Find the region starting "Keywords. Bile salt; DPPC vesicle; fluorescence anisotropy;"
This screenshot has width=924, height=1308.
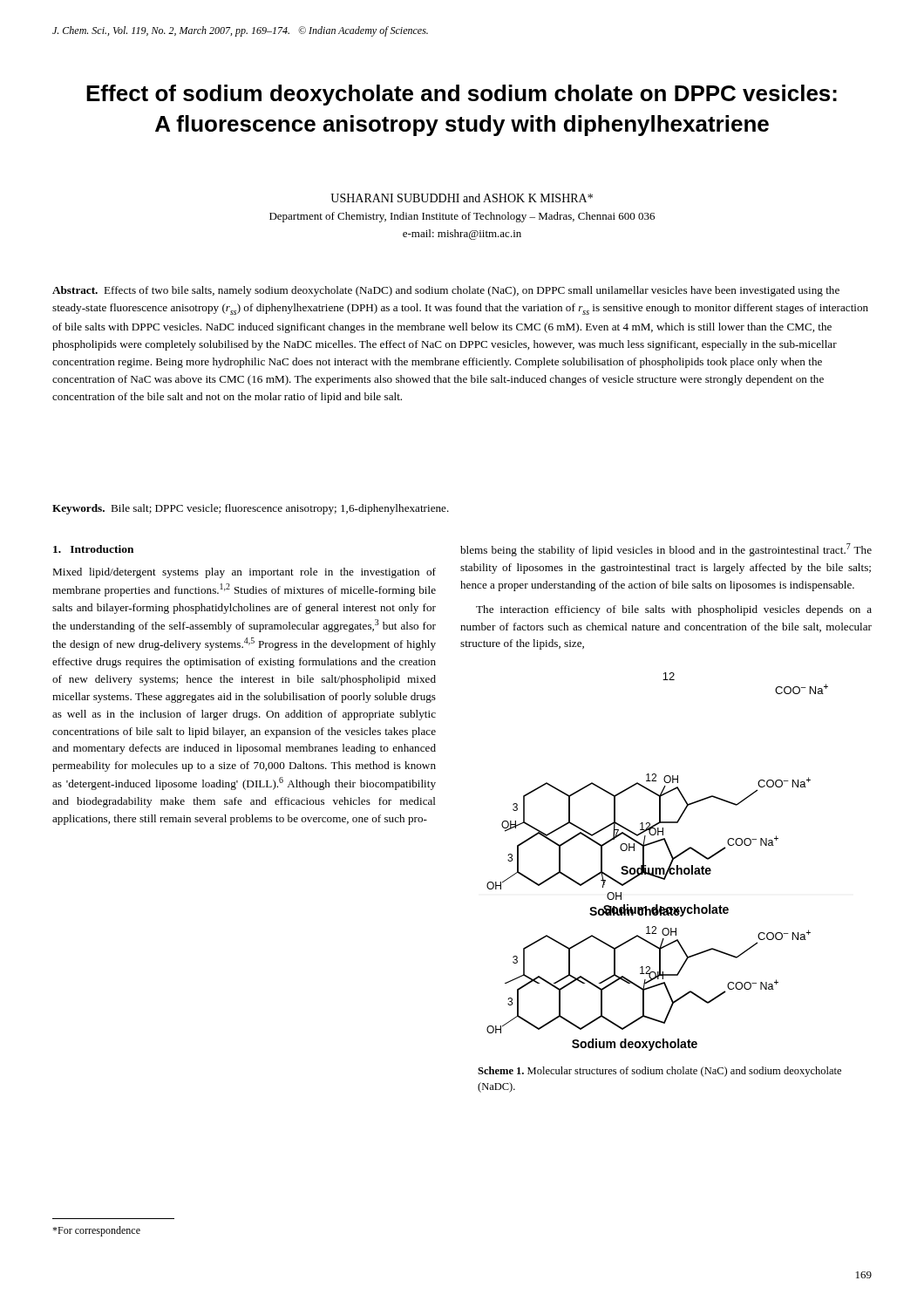click(251, 509)
